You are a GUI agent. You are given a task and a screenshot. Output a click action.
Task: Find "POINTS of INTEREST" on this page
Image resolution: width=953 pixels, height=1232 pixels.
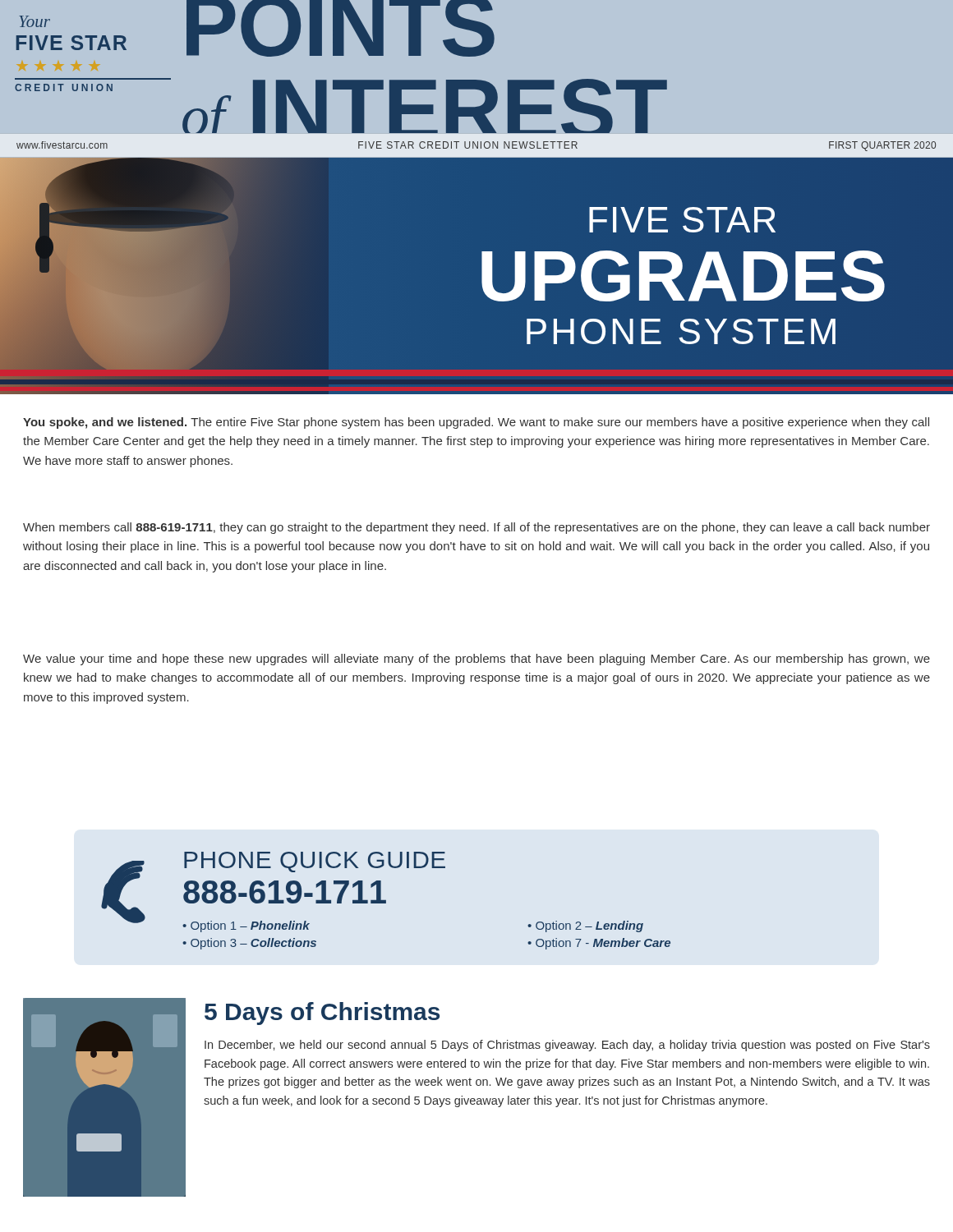pyautogui.click(x=559, y=68)
